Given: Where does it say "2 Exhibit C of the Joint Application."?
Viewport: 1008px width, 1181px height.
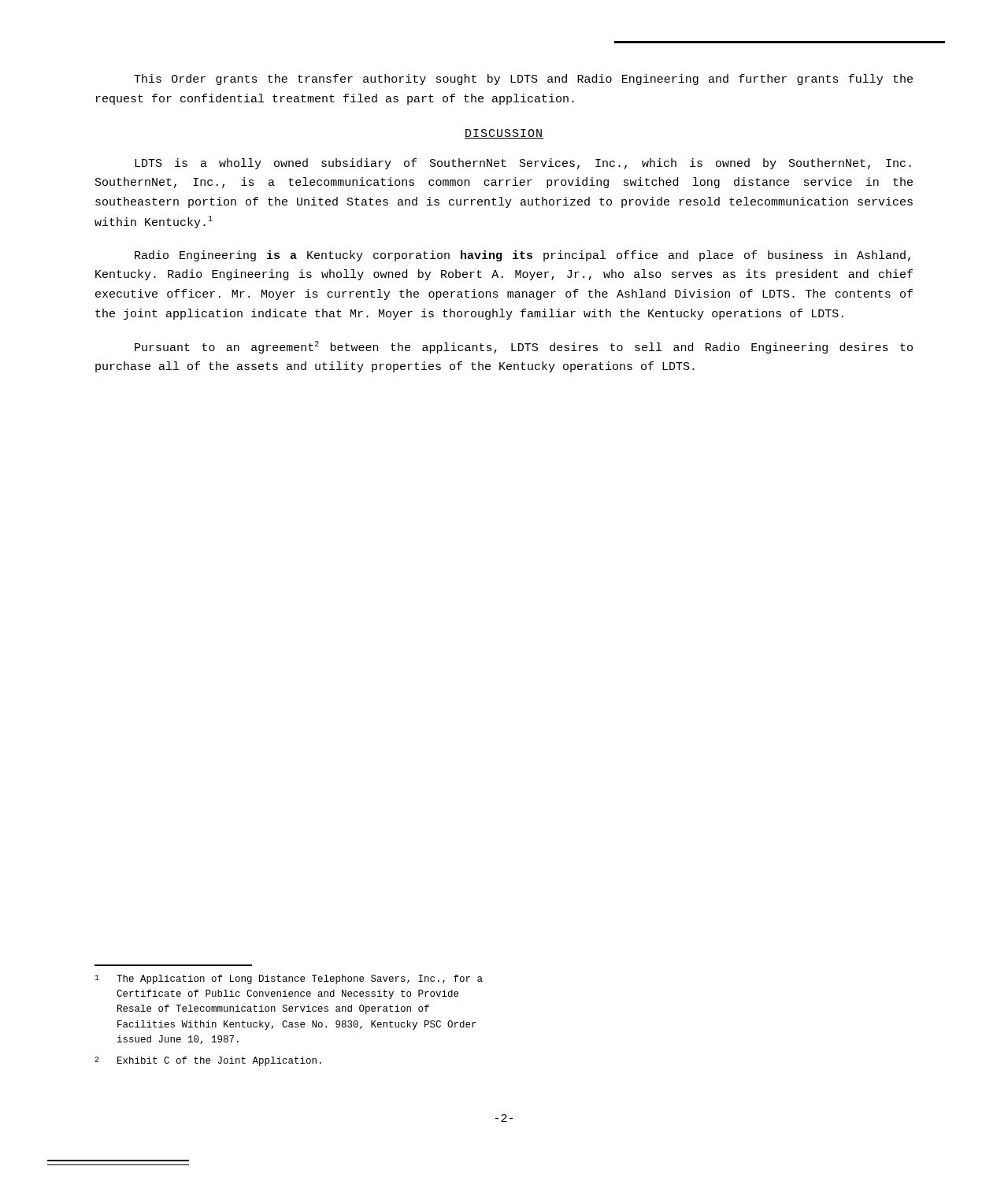Looking at the screenshot, I should (209, 1063).
